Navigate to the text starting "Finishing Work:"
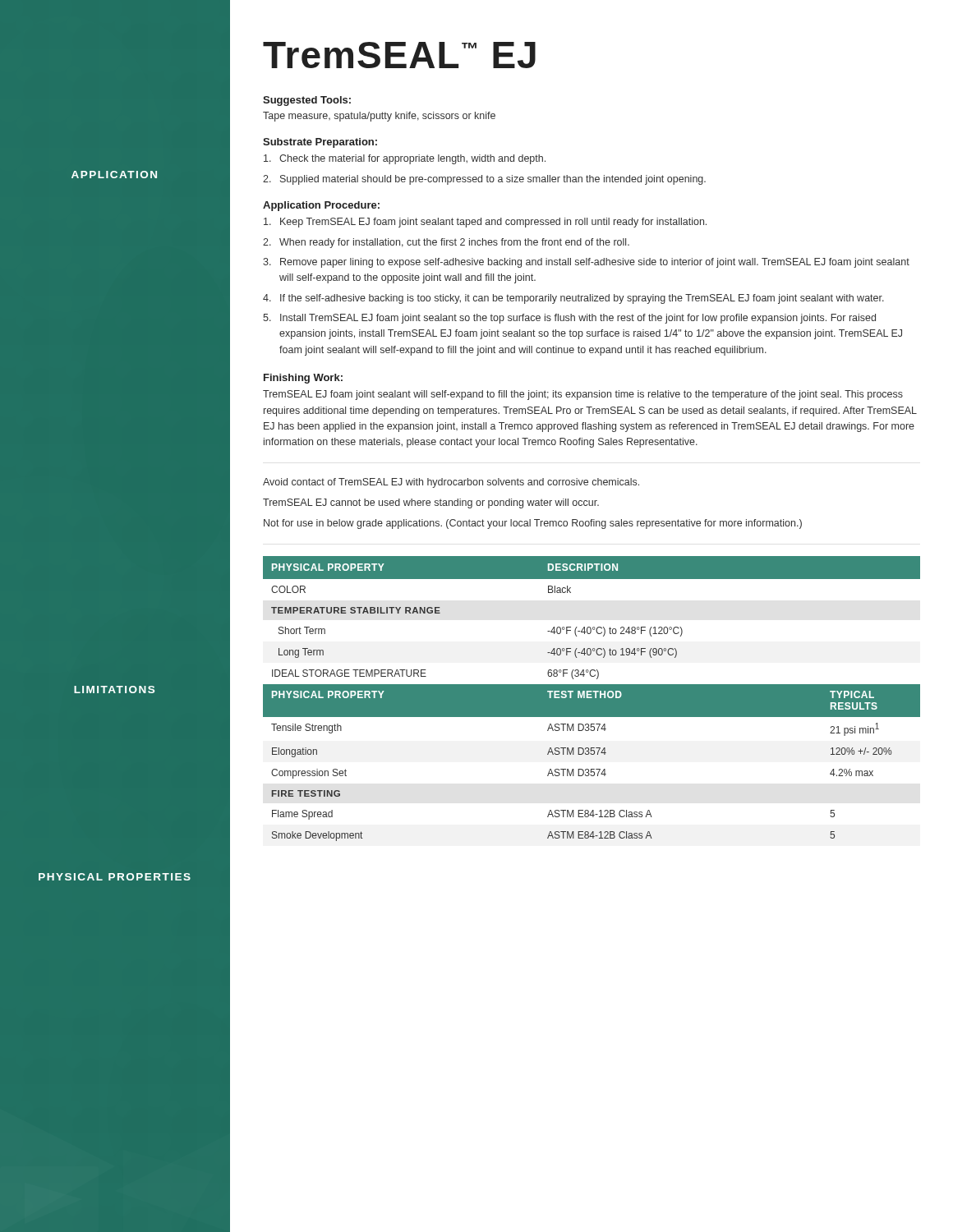Image resolution: width=953 pixels, height=1232 pixels. tap(303, 377)
